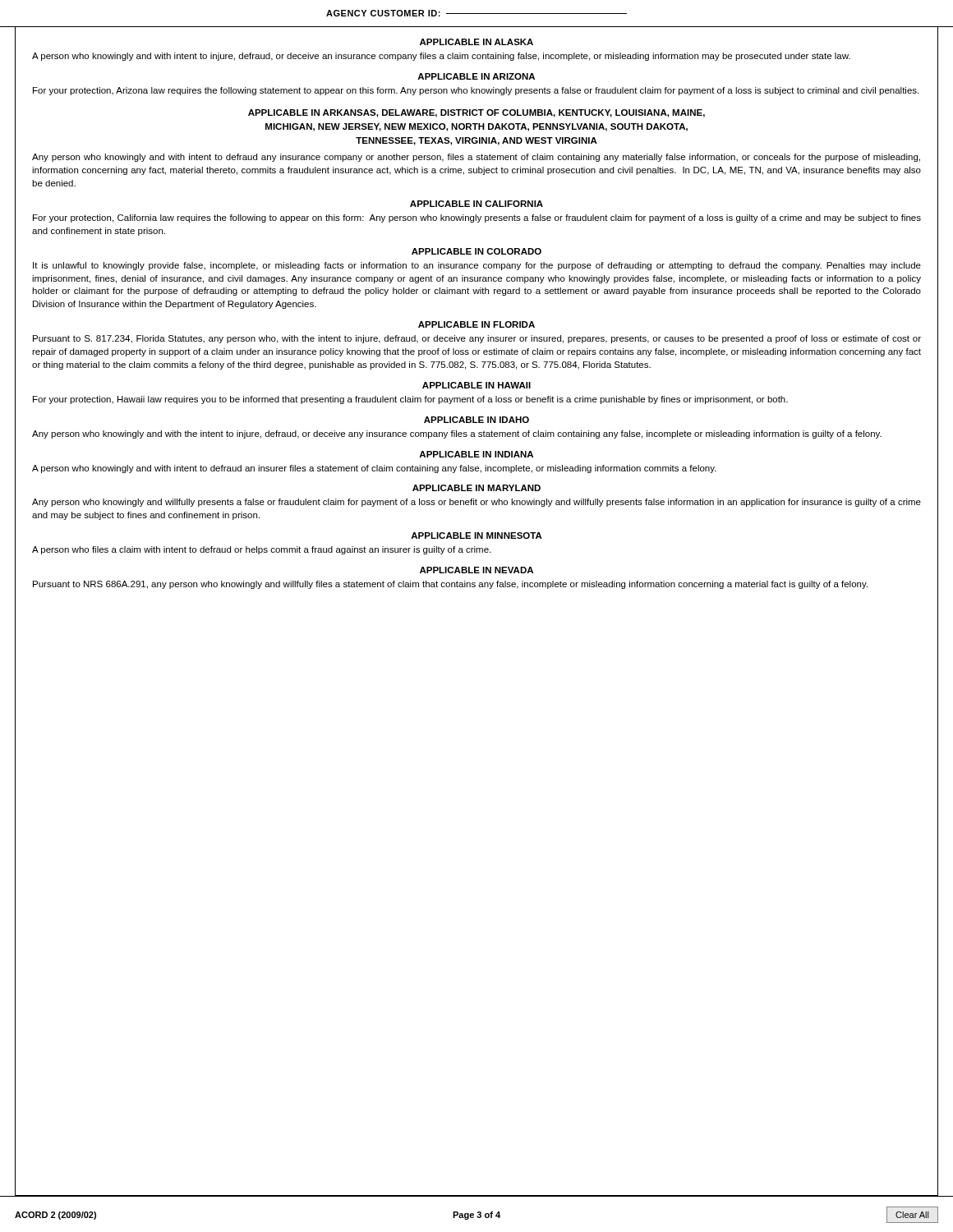Find the block on this page that starts "Any person who knowingly and willfully presents a"
This screenshot has width=953, height=1232.
476,509
